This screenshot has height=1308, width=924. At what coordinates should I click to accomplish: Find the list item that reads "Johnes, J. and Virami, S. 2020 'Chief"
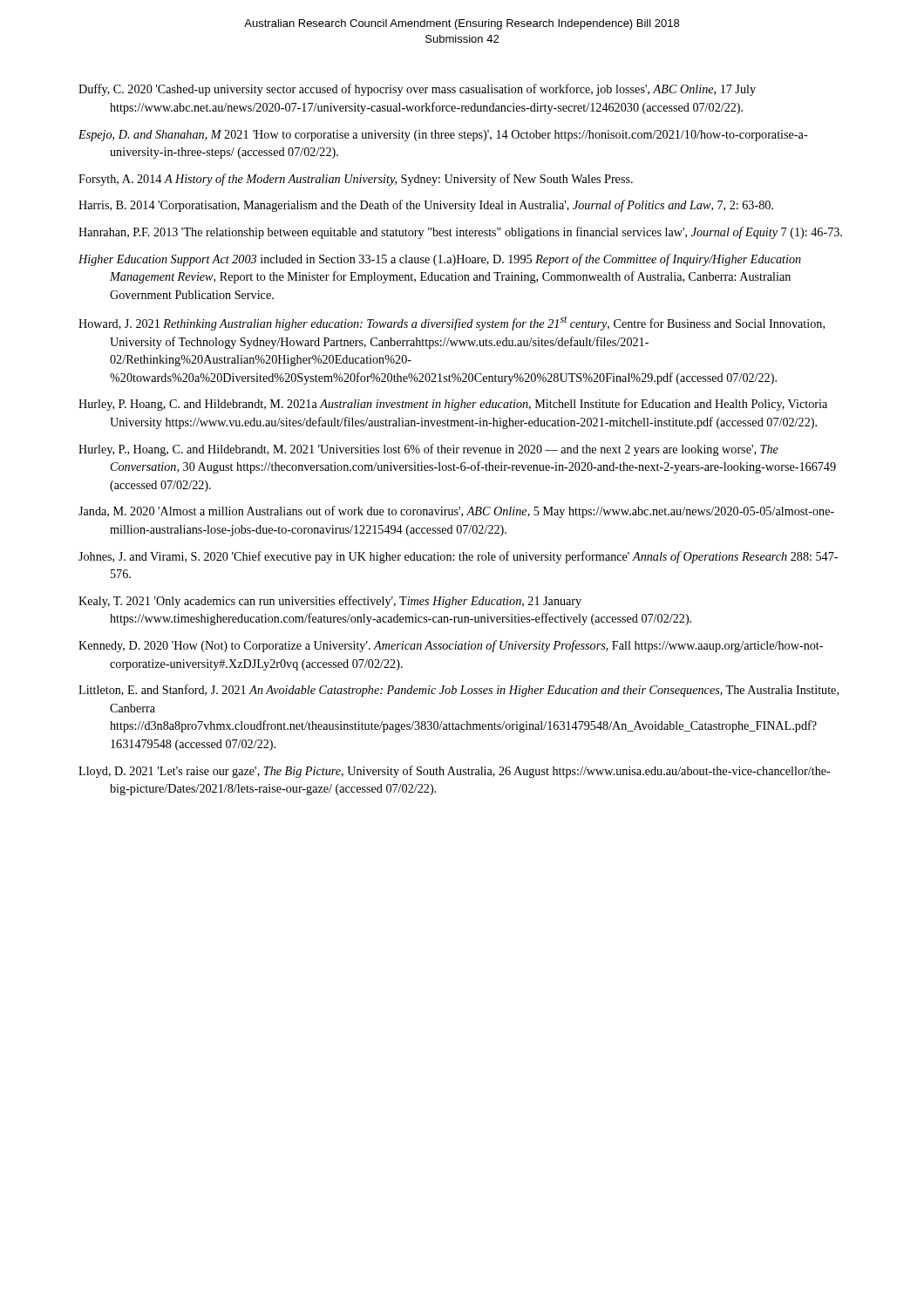click(x=458, y=565)
